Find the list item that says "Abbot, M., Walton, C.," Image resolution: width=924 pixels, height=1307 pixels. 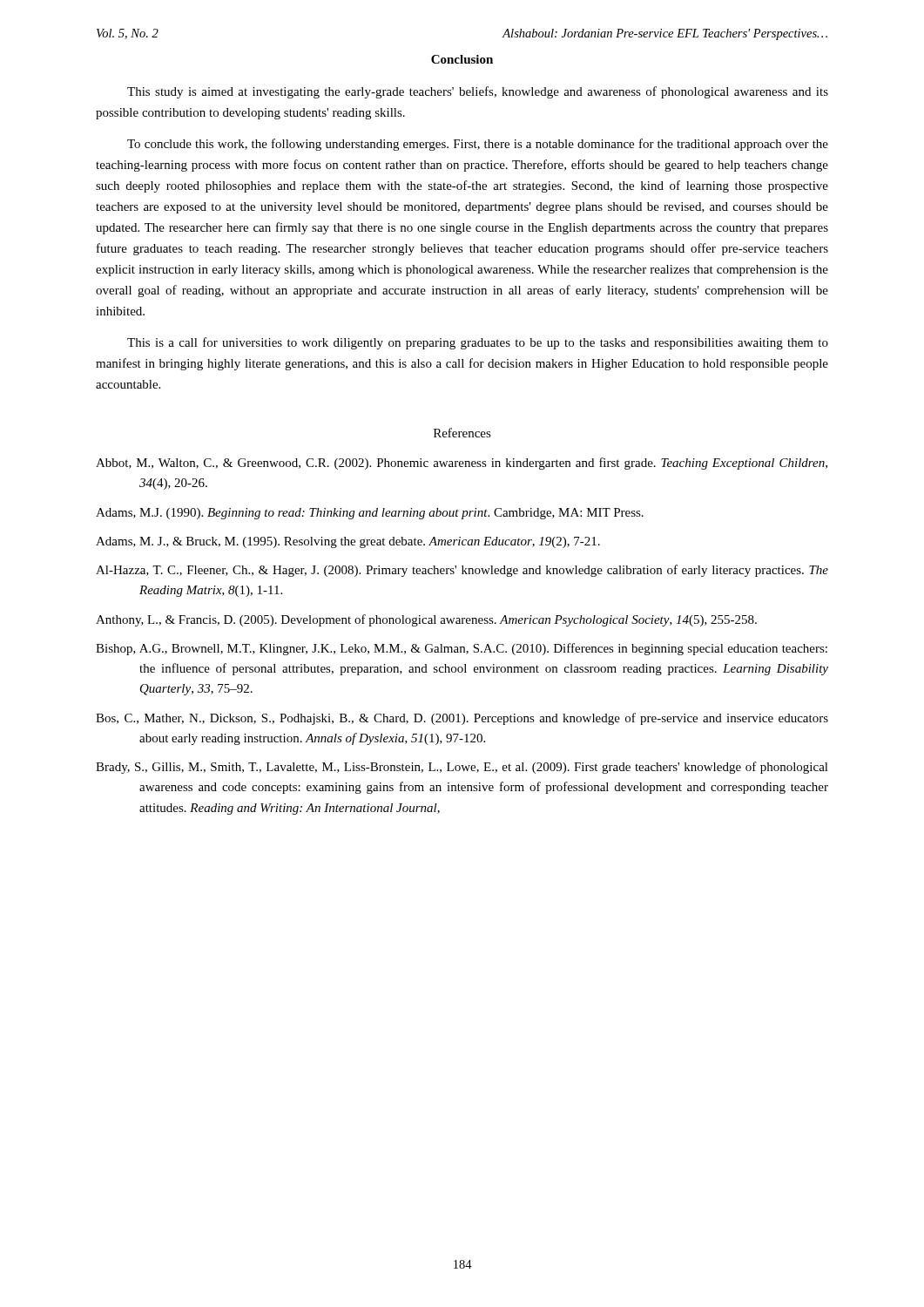(x=462, y=473)
